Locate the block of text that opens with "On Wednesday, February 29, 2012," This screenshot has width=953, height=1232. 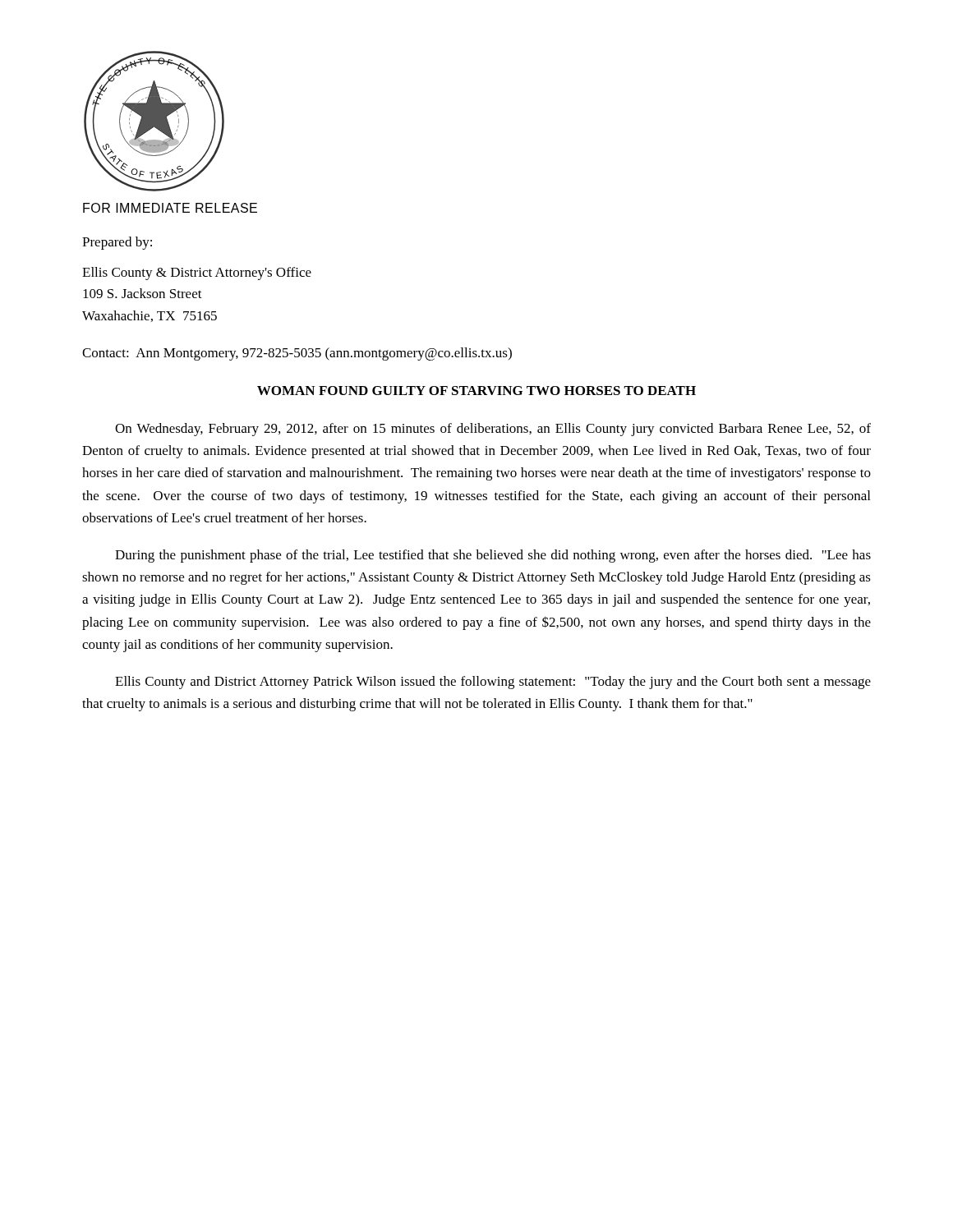pyautogui.click(x=476, y=473)
